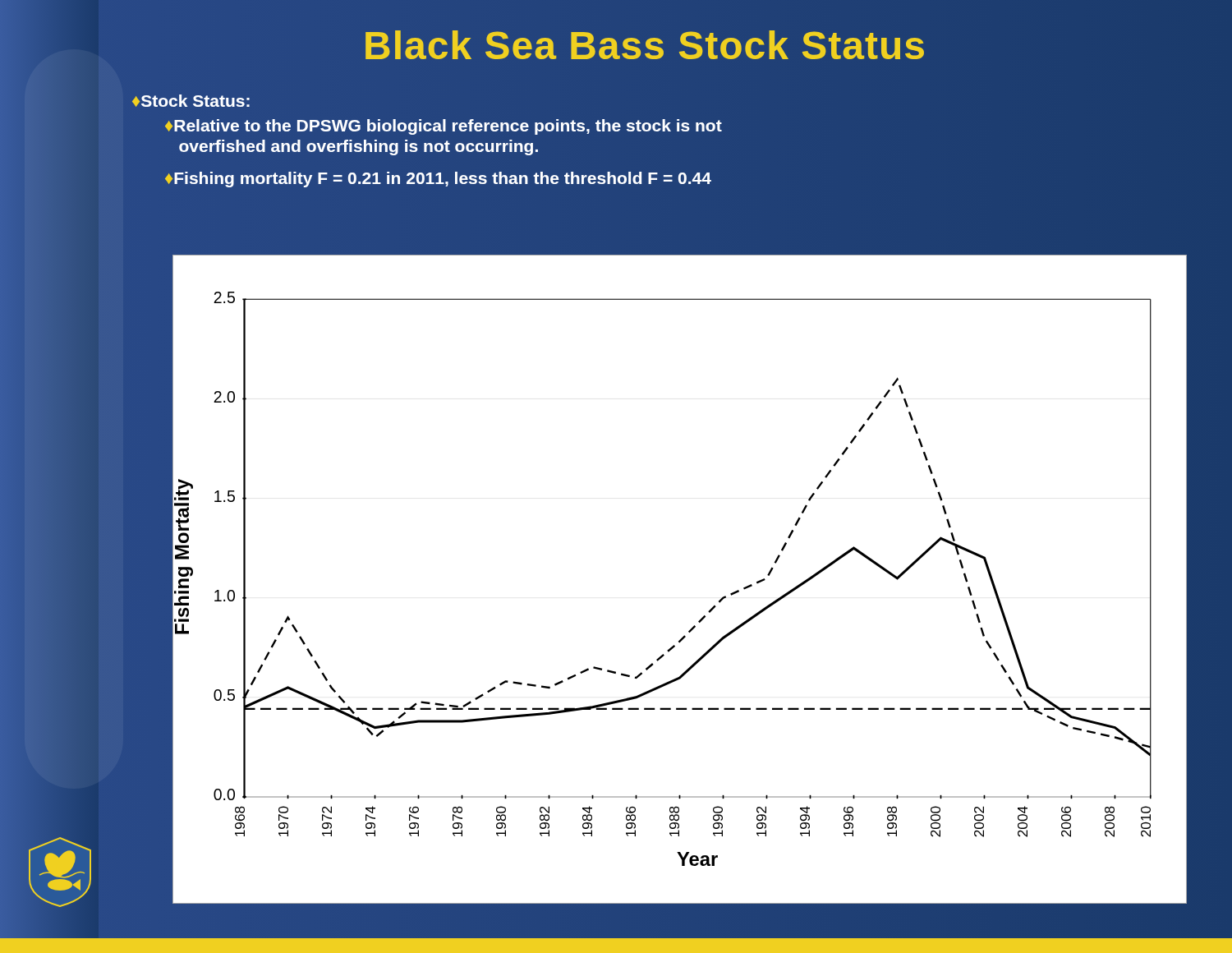Locate the text "♦Stock Status:"
1232x953 pixels.
click(x=191, y=101)
